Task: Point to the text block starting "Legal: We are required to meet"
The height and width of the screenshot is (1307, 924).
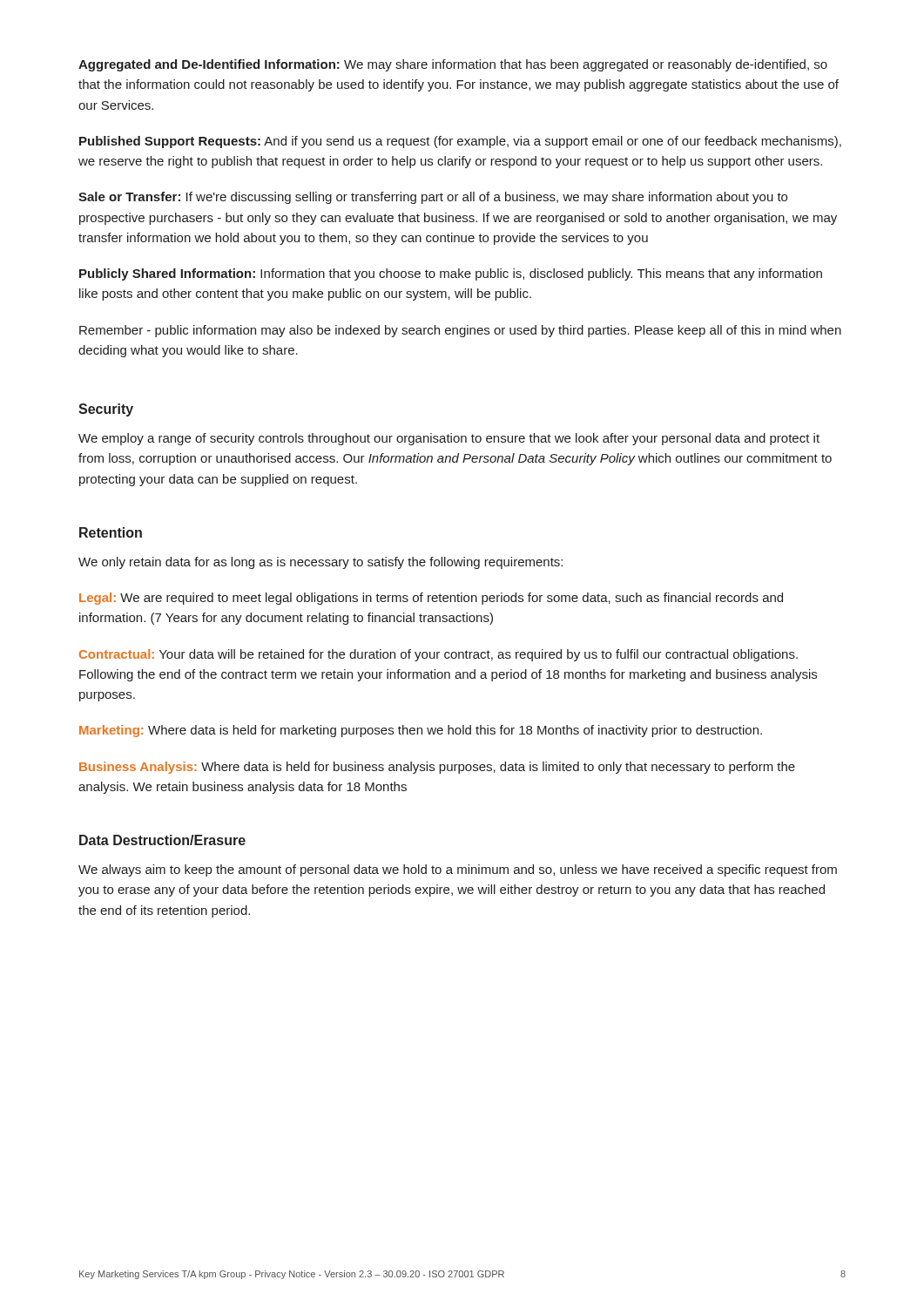Action: tap(431, 607)
